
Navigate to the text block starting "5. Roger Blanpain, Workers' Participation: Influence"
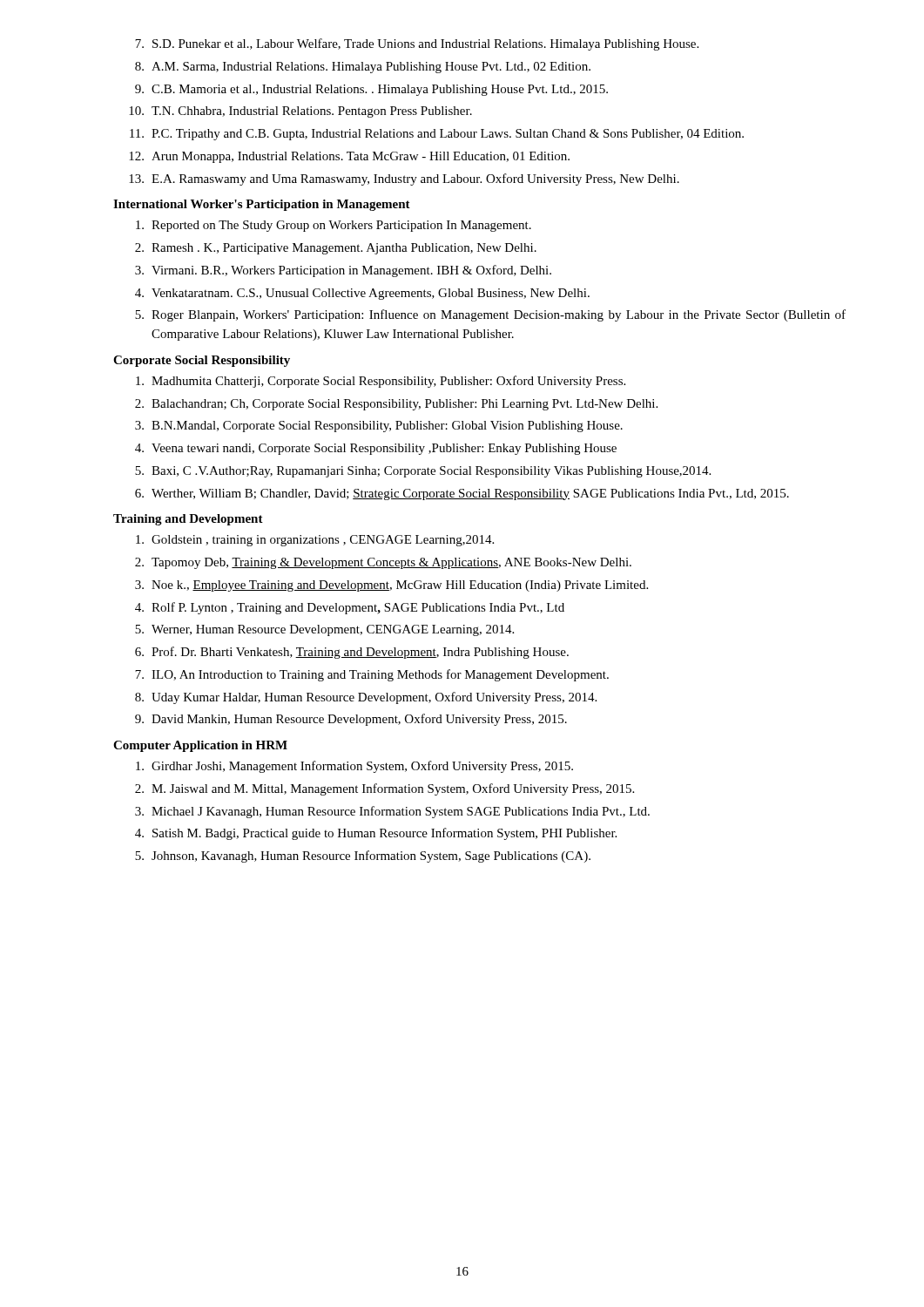(479, 325)
